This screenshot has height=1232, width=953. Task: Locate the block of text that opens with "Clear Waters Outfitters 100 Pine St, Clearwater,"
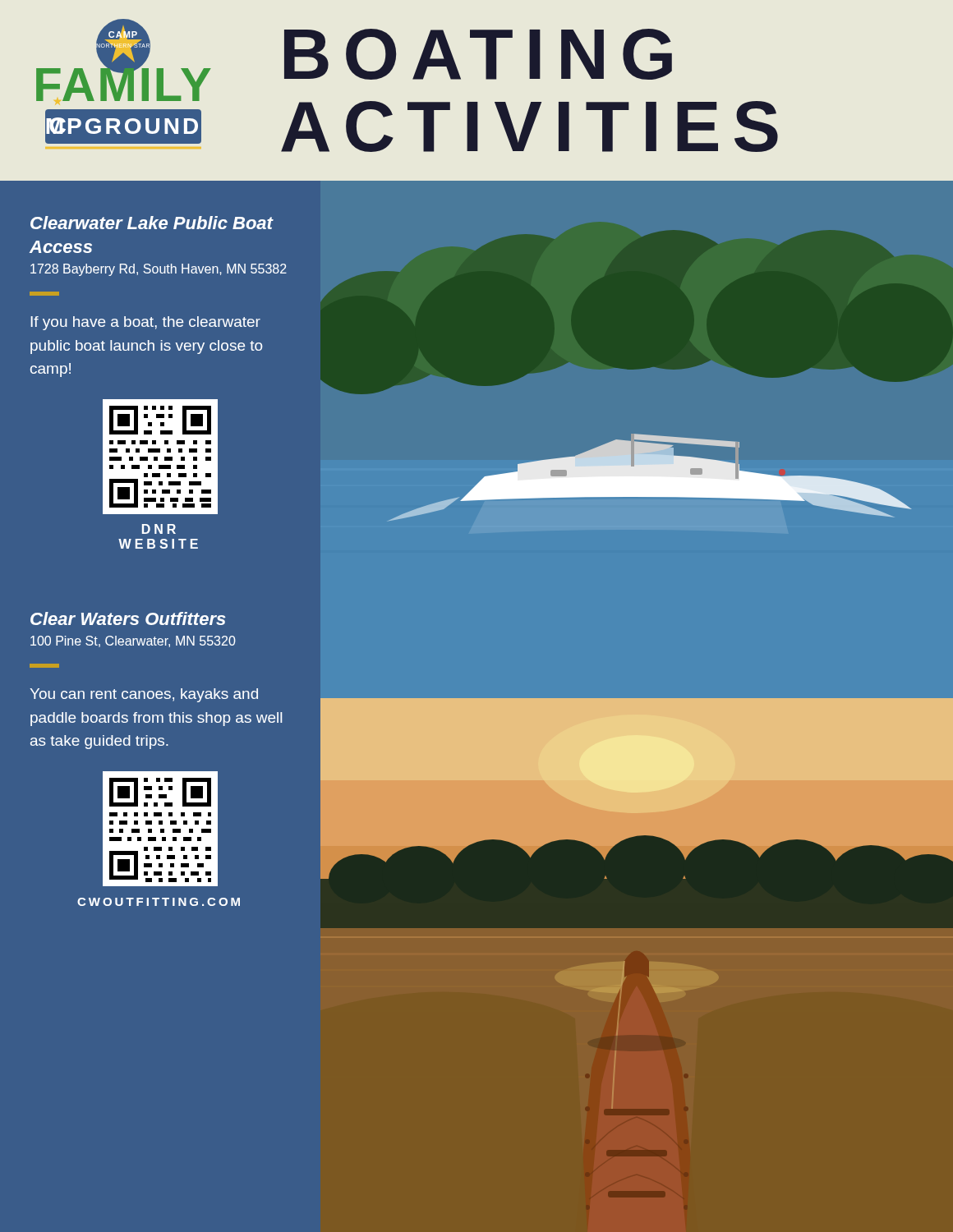point(160,628)
